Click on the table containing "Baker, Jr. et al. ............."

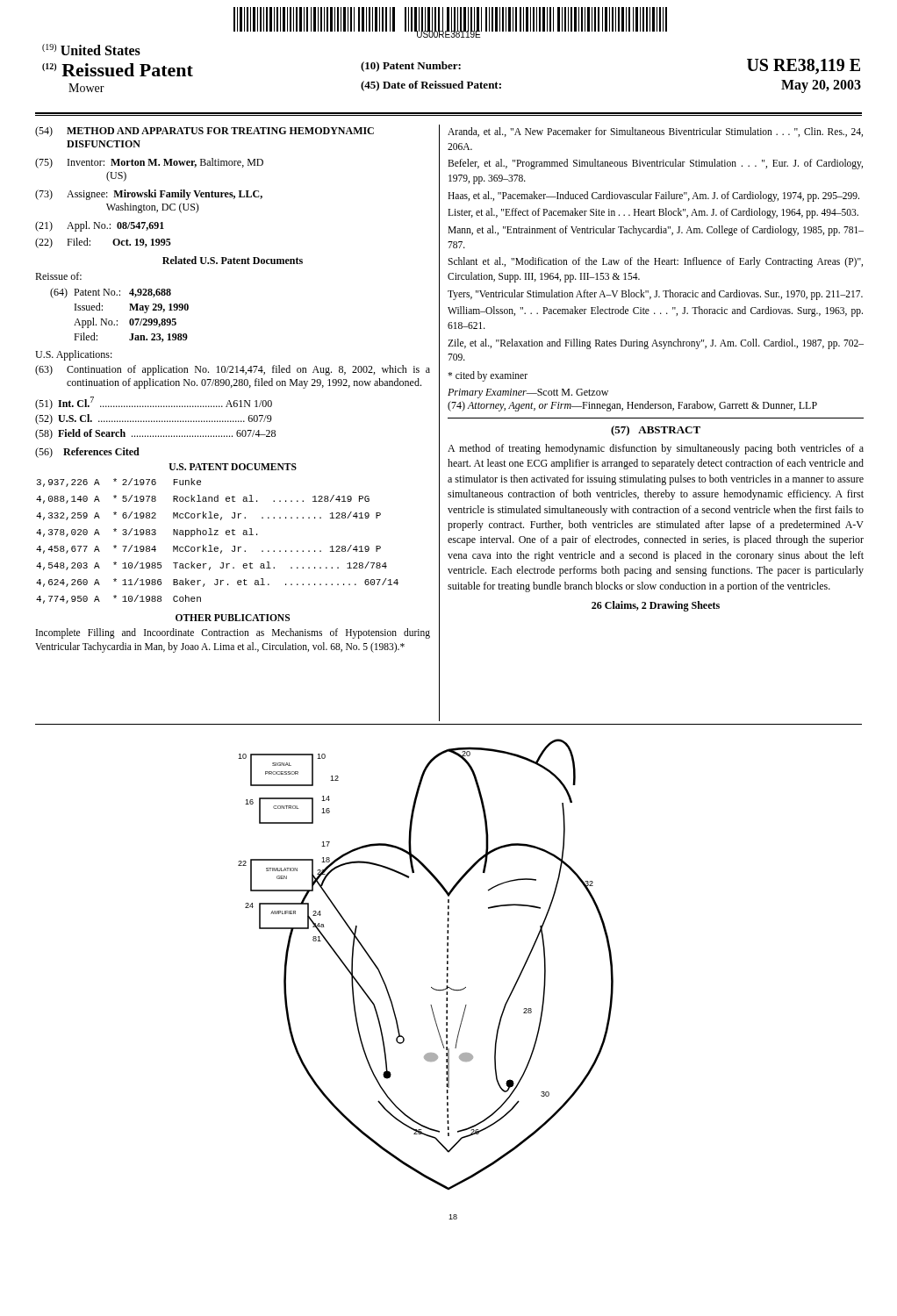[x=233, y=541]
